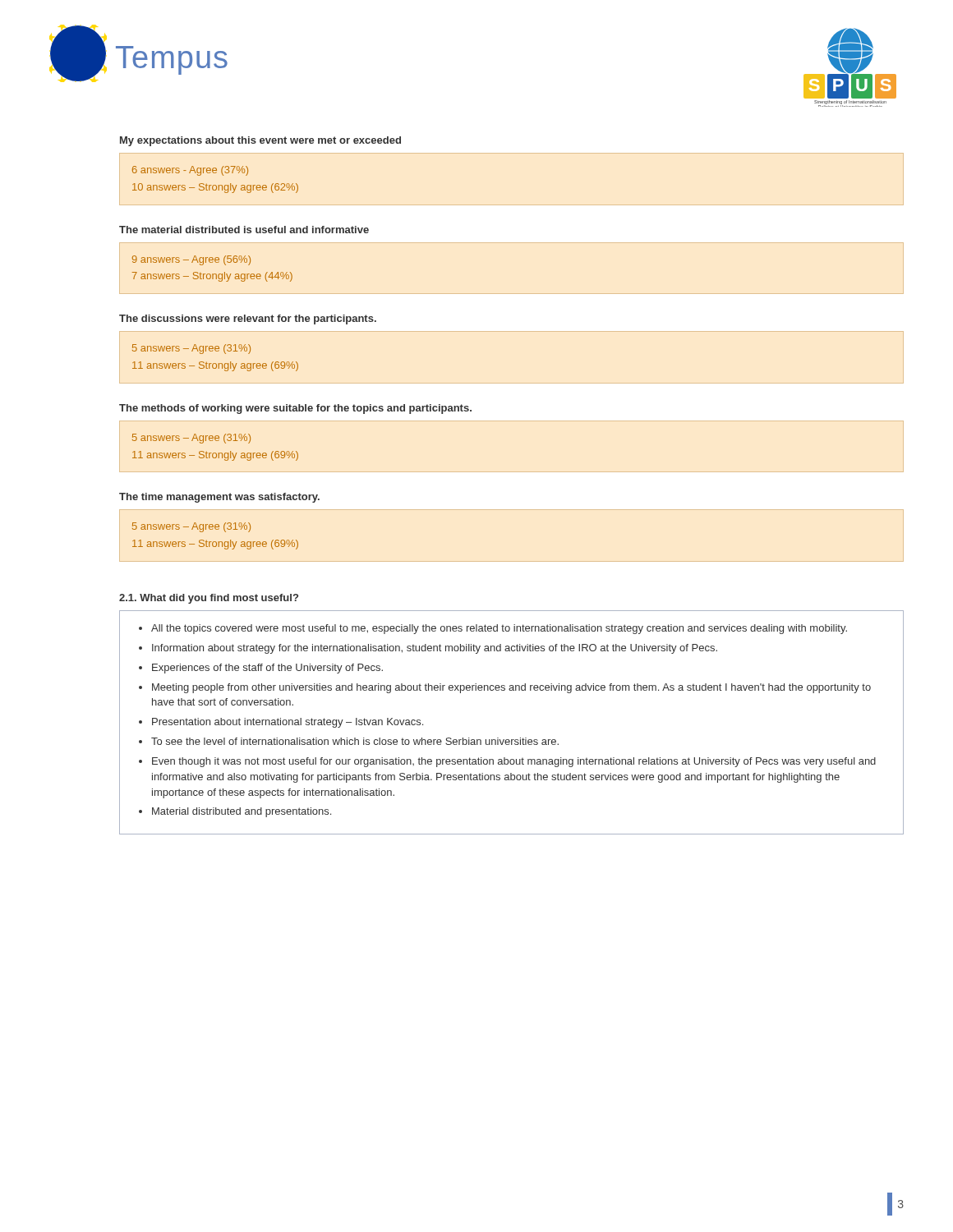The image size is (953, 1232).
Task: Locate the region starting "6 answers - Agree (37%)"
Action: click(215, 178)
